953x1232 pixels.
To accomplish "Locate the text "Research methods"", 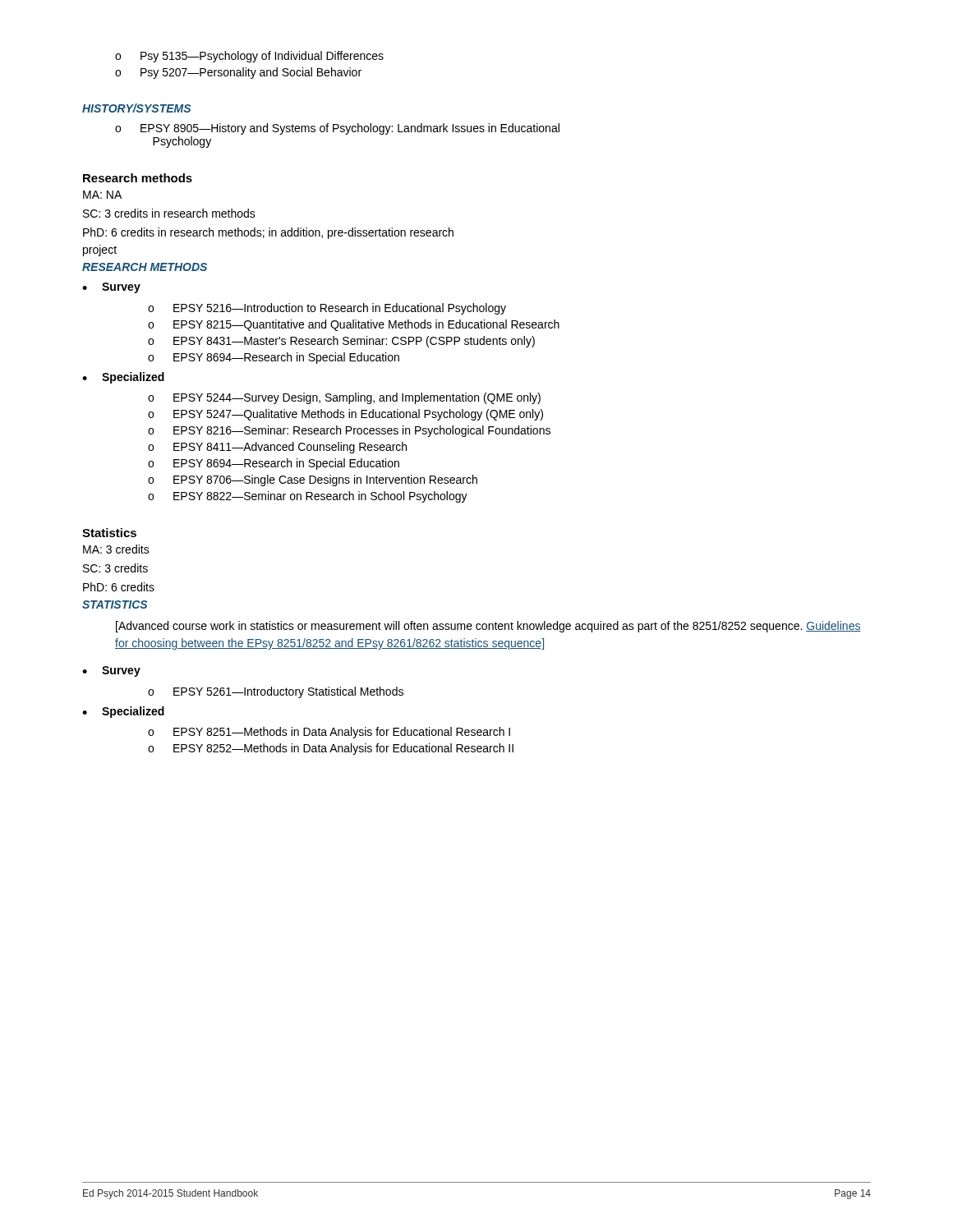I will coord(137,178).
